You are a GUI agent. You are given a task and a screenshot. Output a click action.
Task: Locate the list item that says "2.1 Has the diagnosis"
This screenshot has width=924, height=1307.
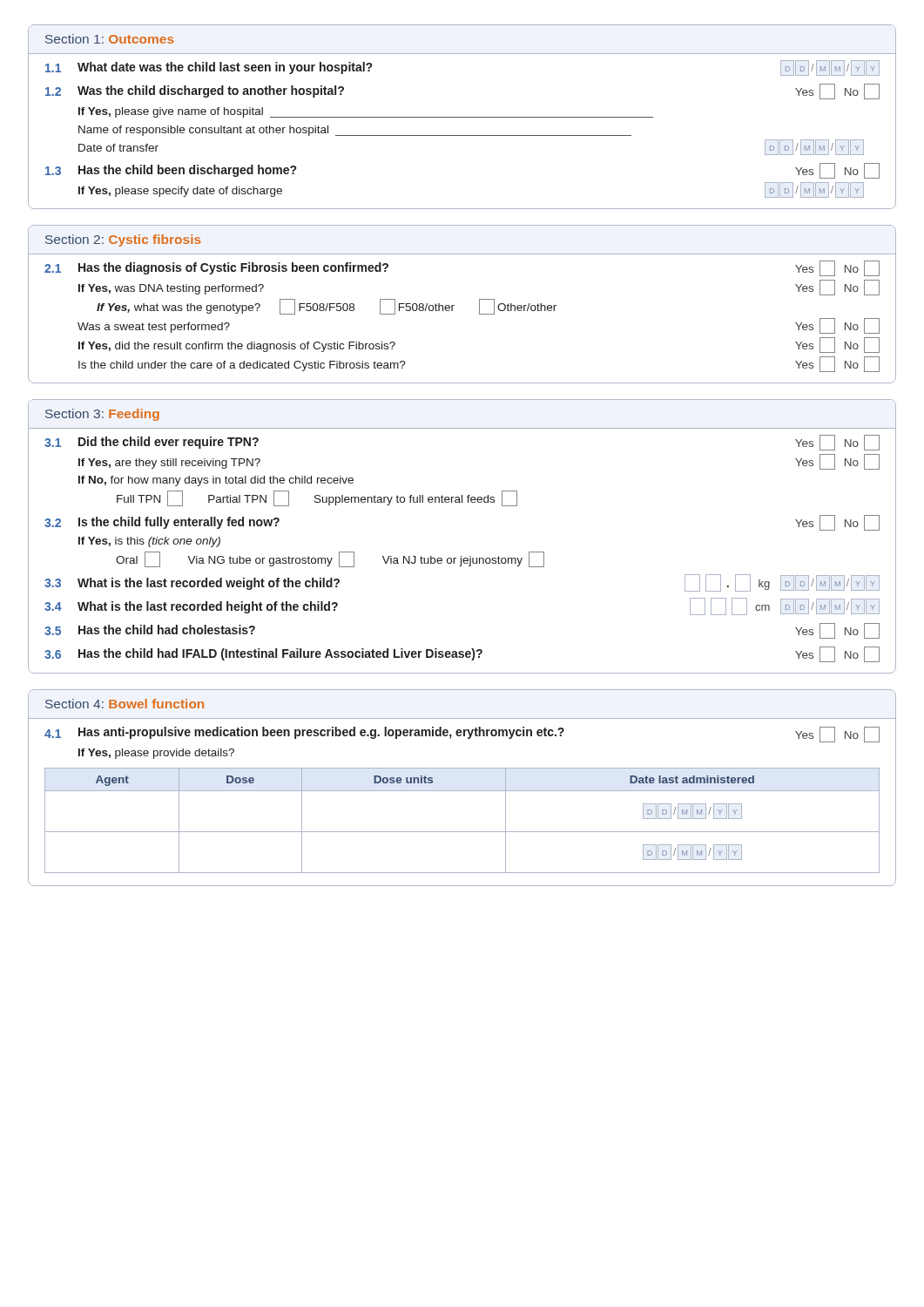click(232, 268)
